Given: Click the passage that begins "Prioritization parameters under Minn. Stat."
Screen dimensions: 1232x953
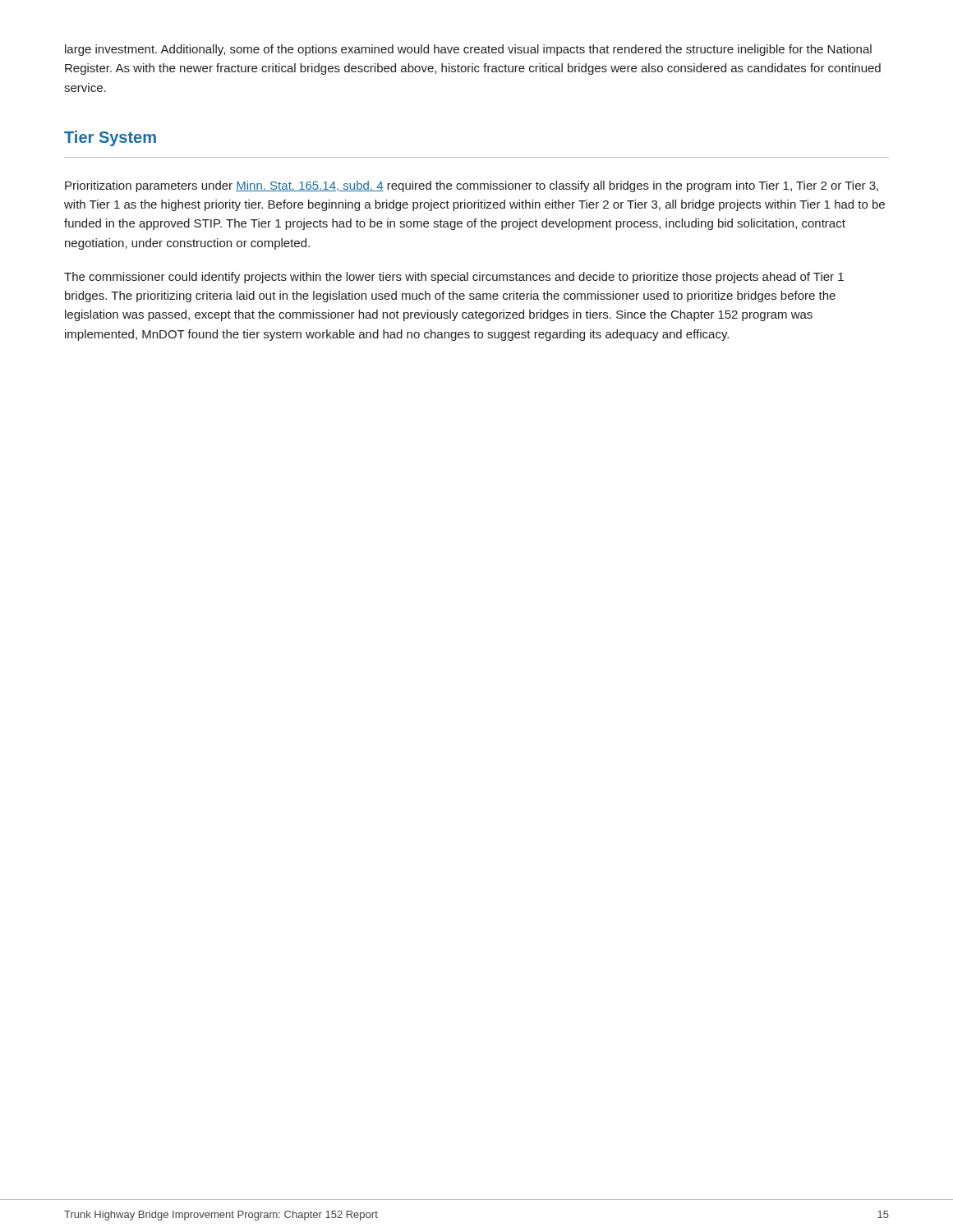Looking at the screenshot, I should coord(475,214).
